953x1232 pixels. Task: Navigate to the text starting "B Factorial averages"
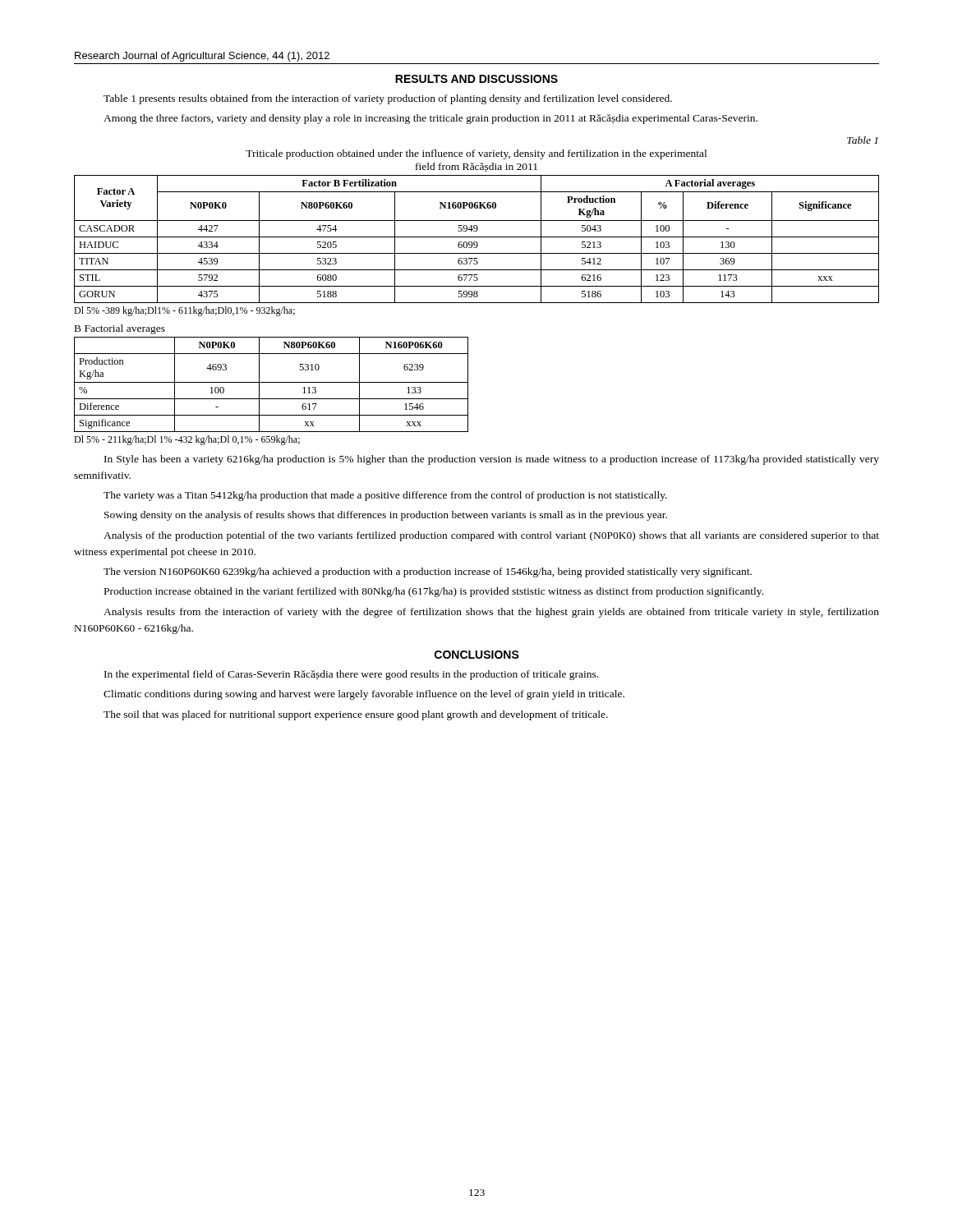pyautogui.click(x=120, y=328)
